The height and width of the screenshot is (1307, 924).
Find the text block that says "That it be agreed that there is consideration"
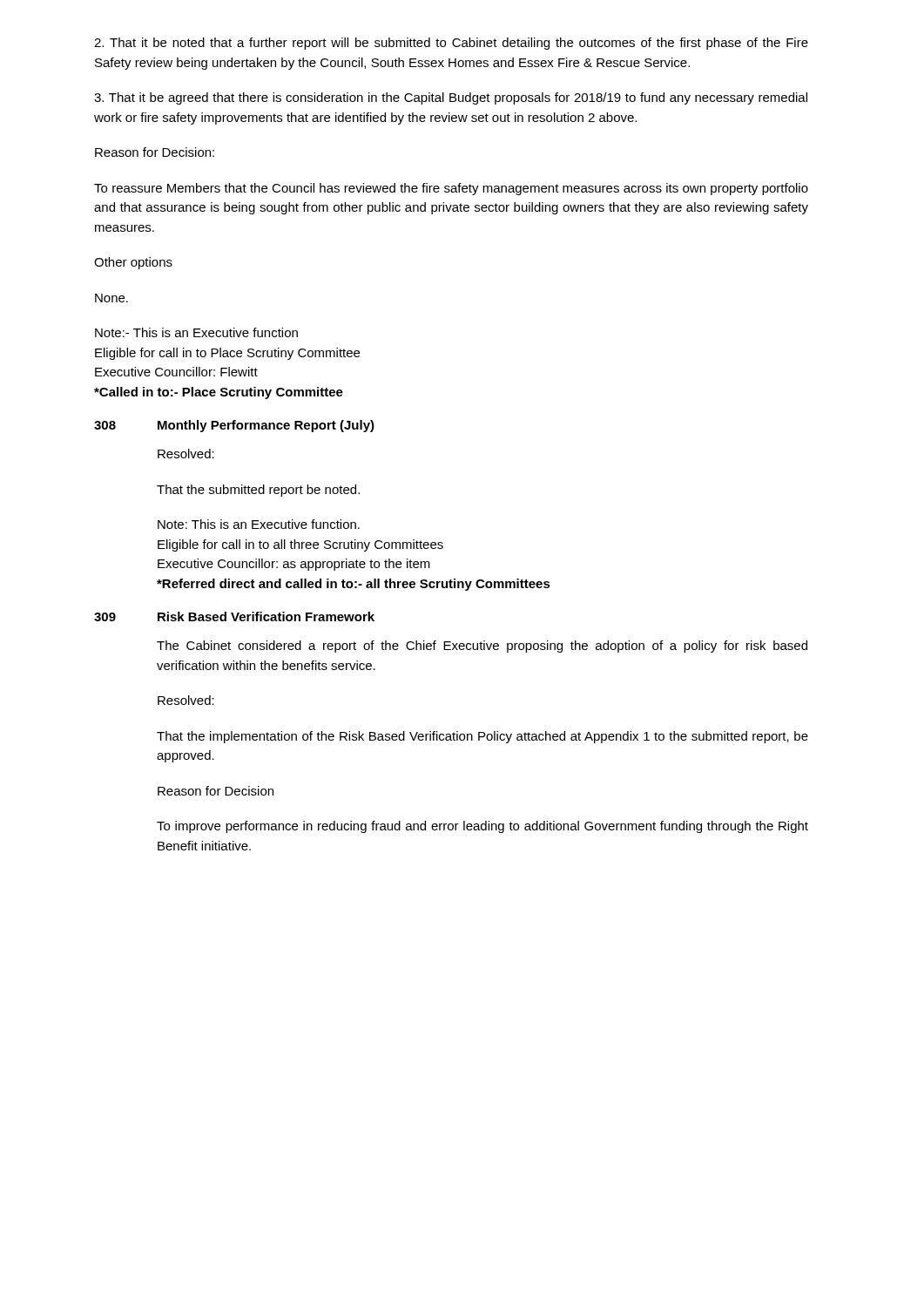click(x=451, y=107)
